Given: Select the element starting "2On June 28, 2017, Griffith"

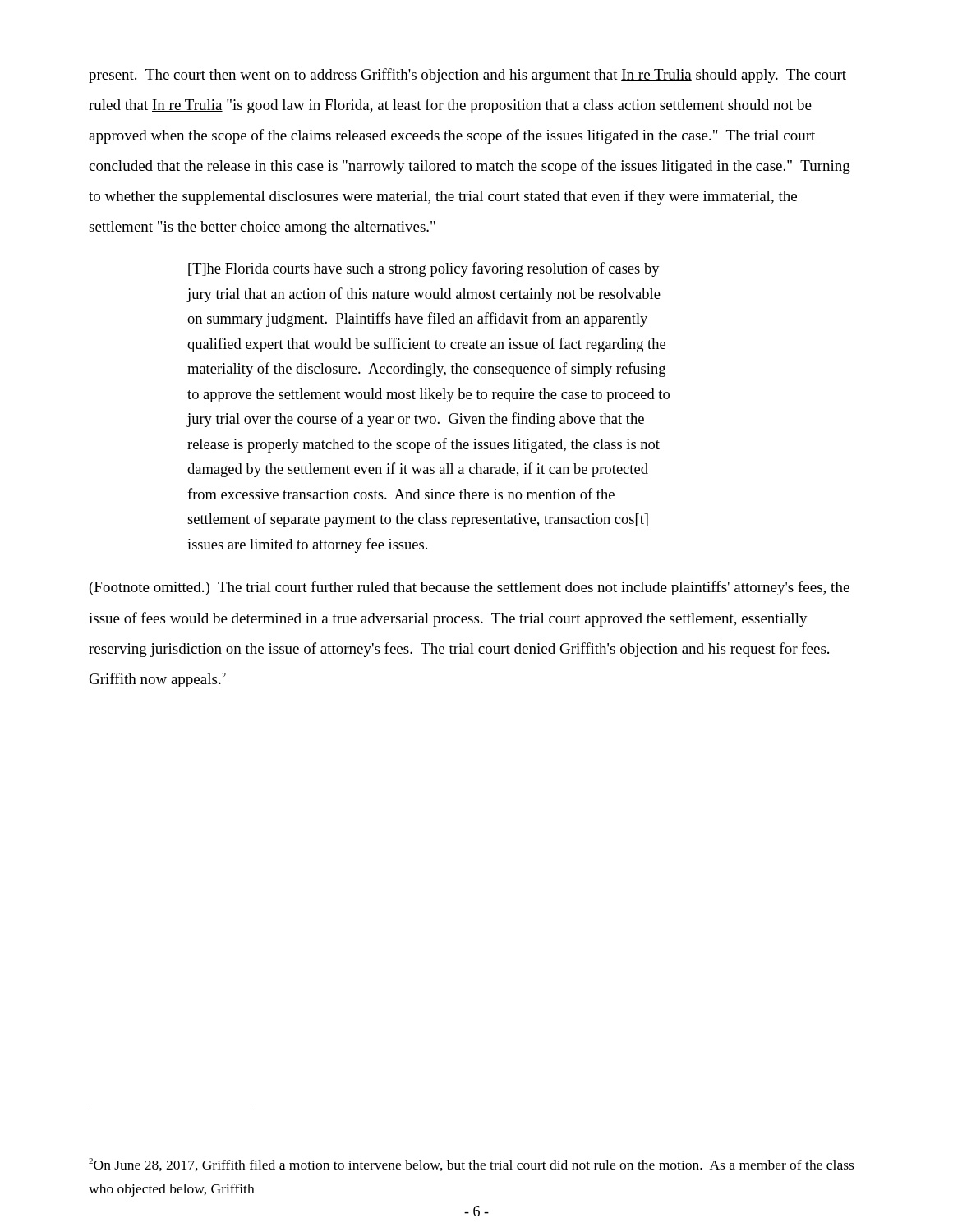Looking at the screenshot, I should [x=471, y=1176].
